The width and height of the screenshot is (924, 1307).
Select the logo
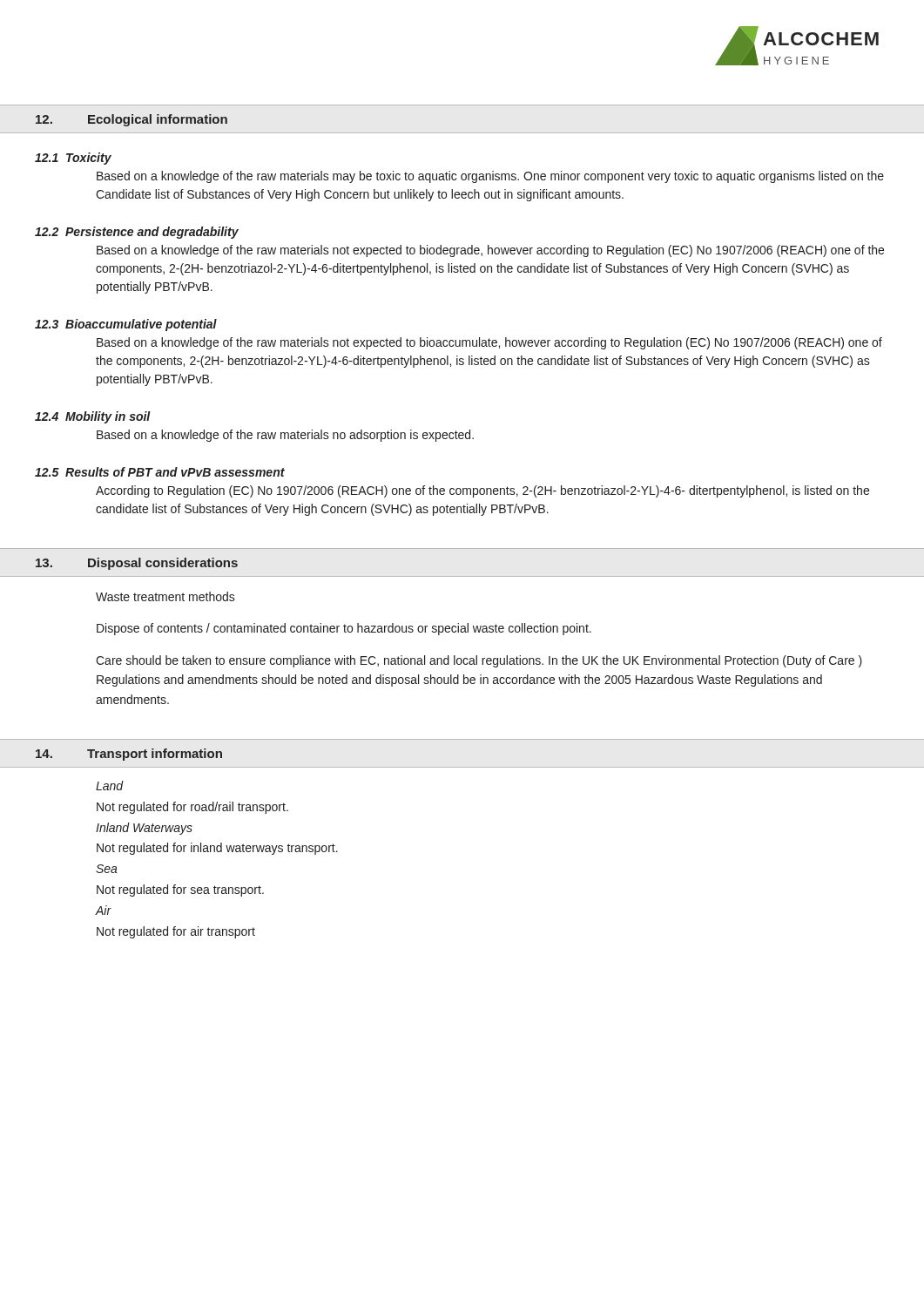point(798,49)
